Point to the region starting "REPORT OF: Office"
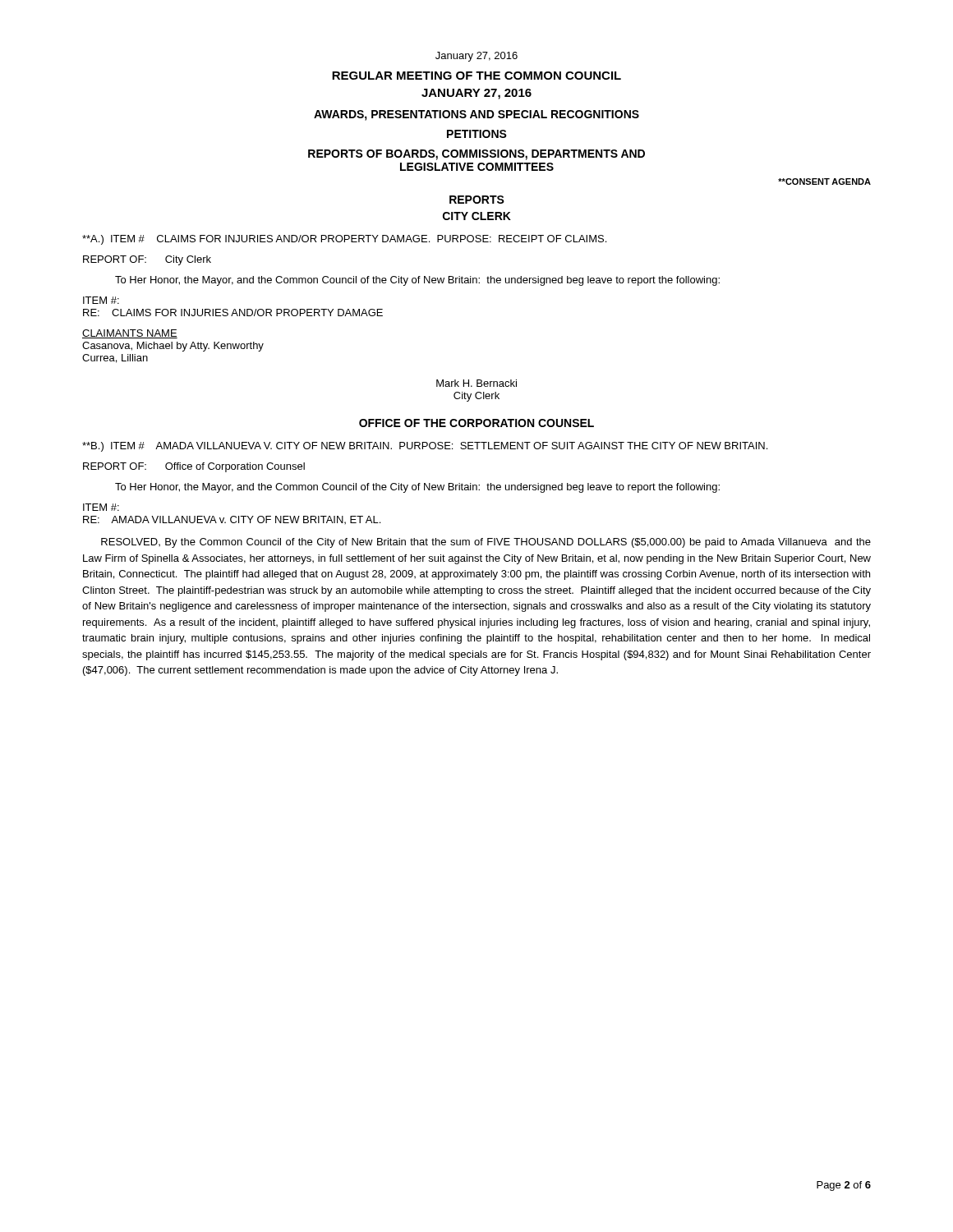This screenshot has width=953, height=1232. coord(194,466)
